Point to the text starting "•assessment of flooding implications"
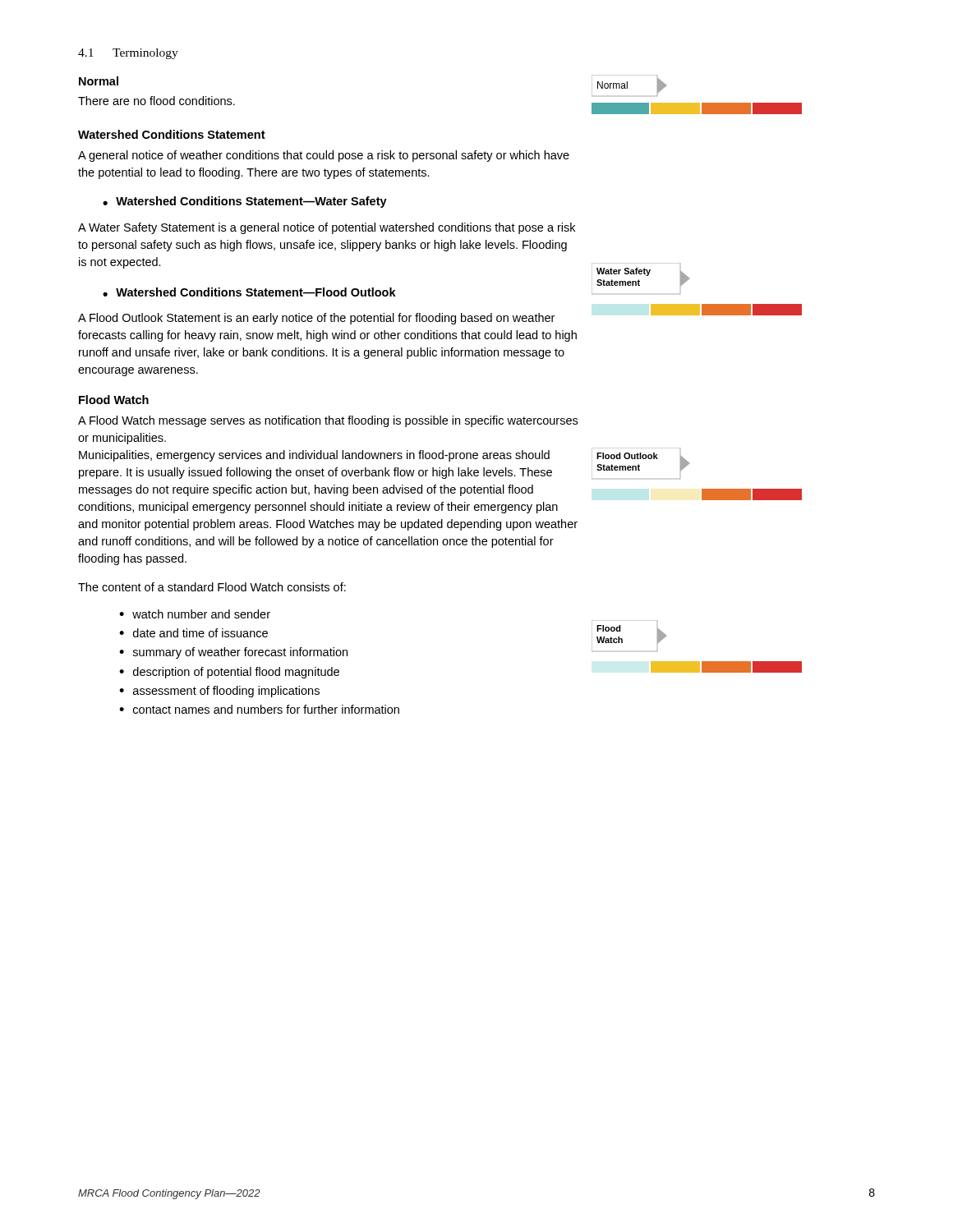Screen dimensions: 1232x953 click(x=220, y=691)
